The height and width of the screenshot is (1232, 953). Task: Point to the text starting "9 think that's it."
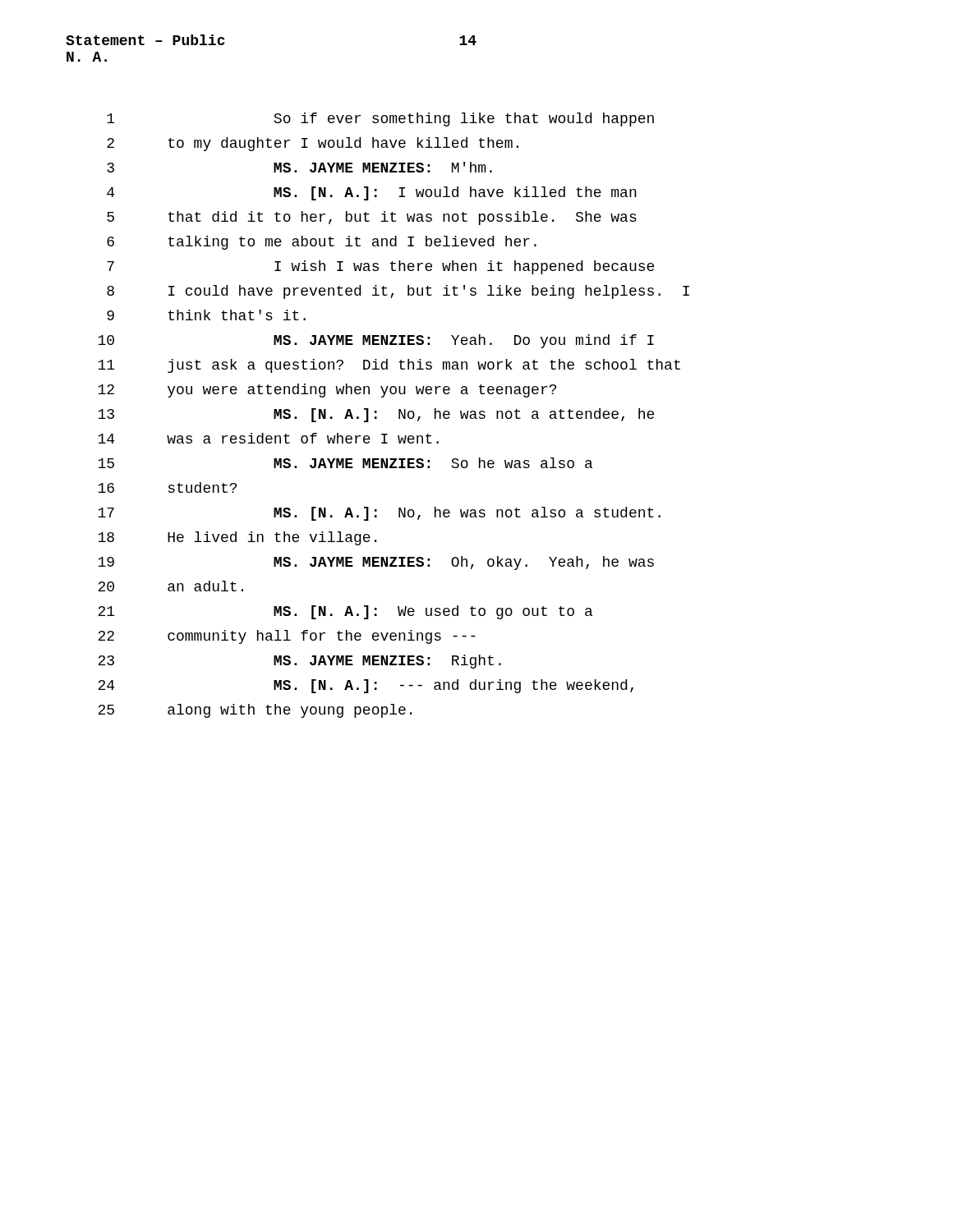[187, 316]
